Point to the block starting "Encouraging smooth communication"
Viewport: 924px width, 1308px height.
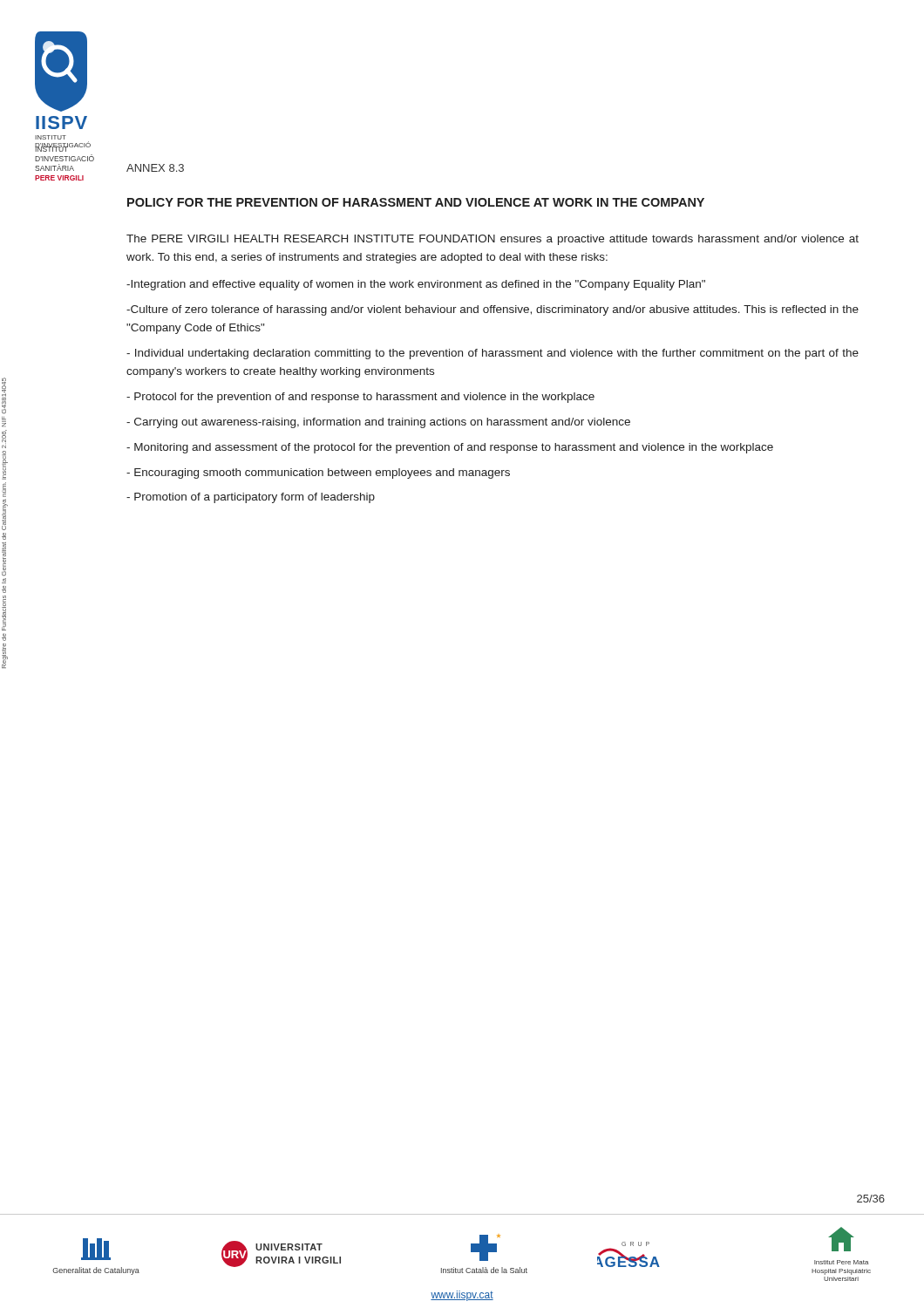(x=318, y=472)
